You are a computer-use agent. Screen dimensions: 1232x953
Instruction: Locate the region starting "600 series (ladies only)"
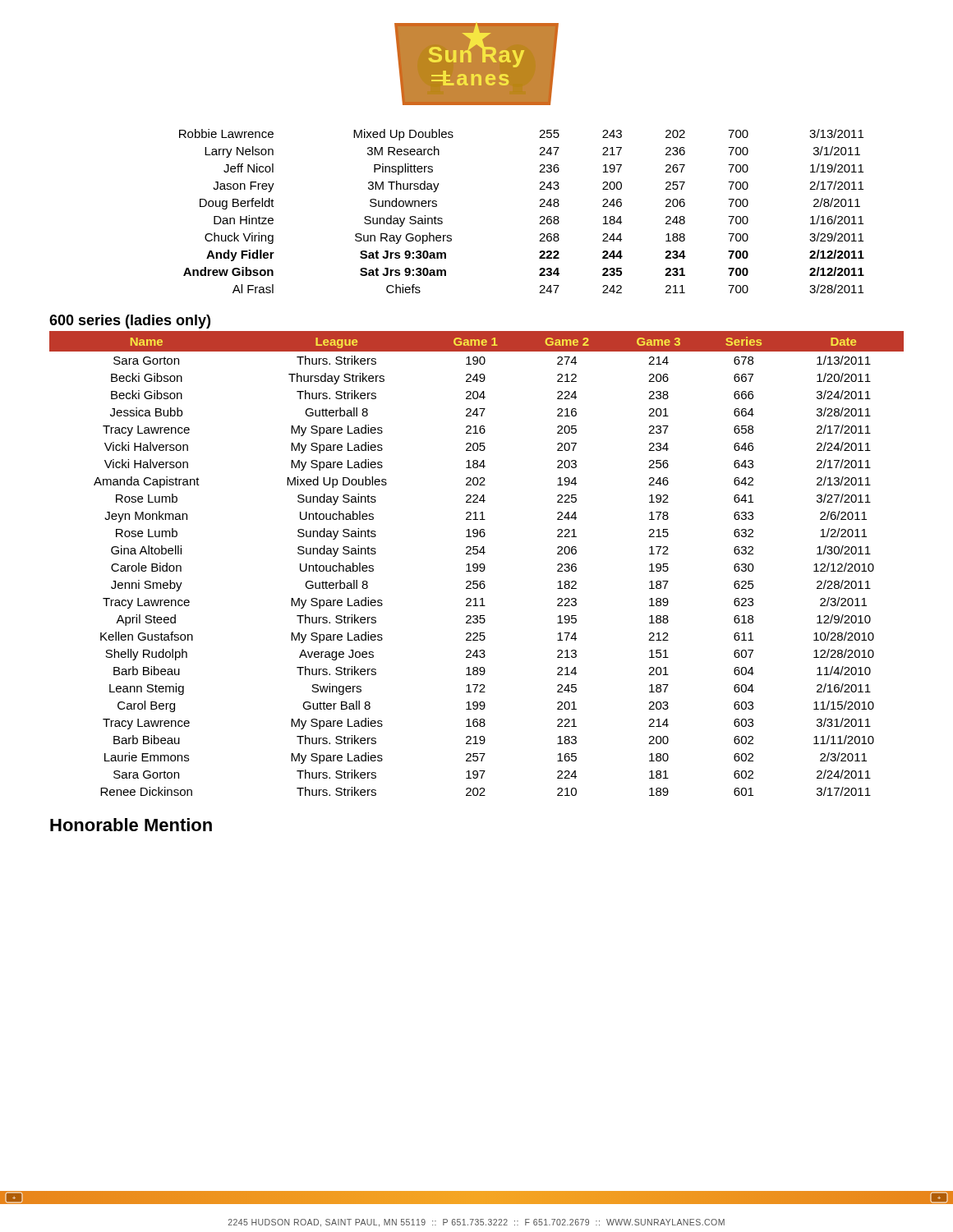pos(130,320)
